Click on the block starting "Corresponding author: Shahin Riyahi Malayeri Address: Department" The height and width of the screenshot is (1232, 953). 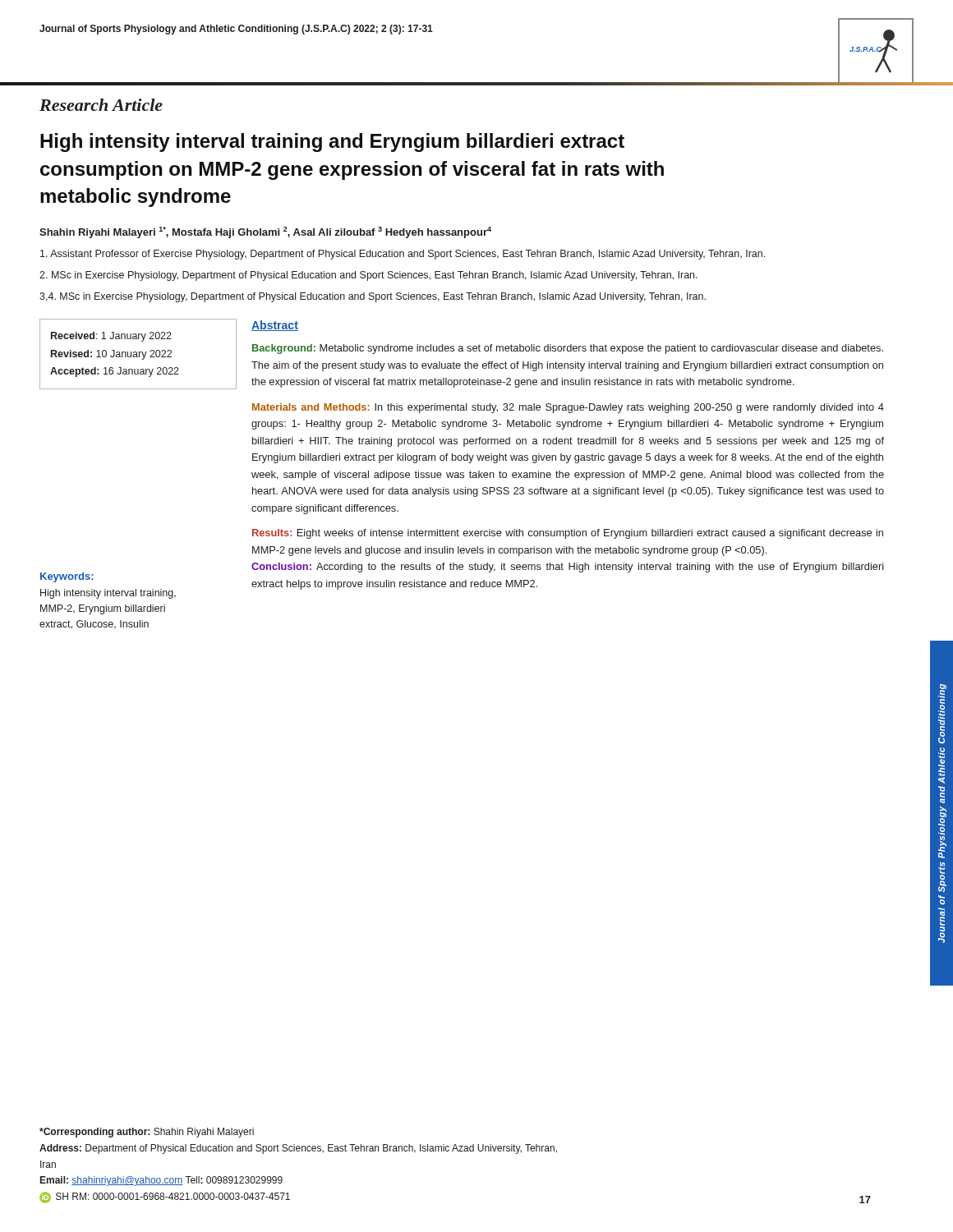coord(147,1133)
